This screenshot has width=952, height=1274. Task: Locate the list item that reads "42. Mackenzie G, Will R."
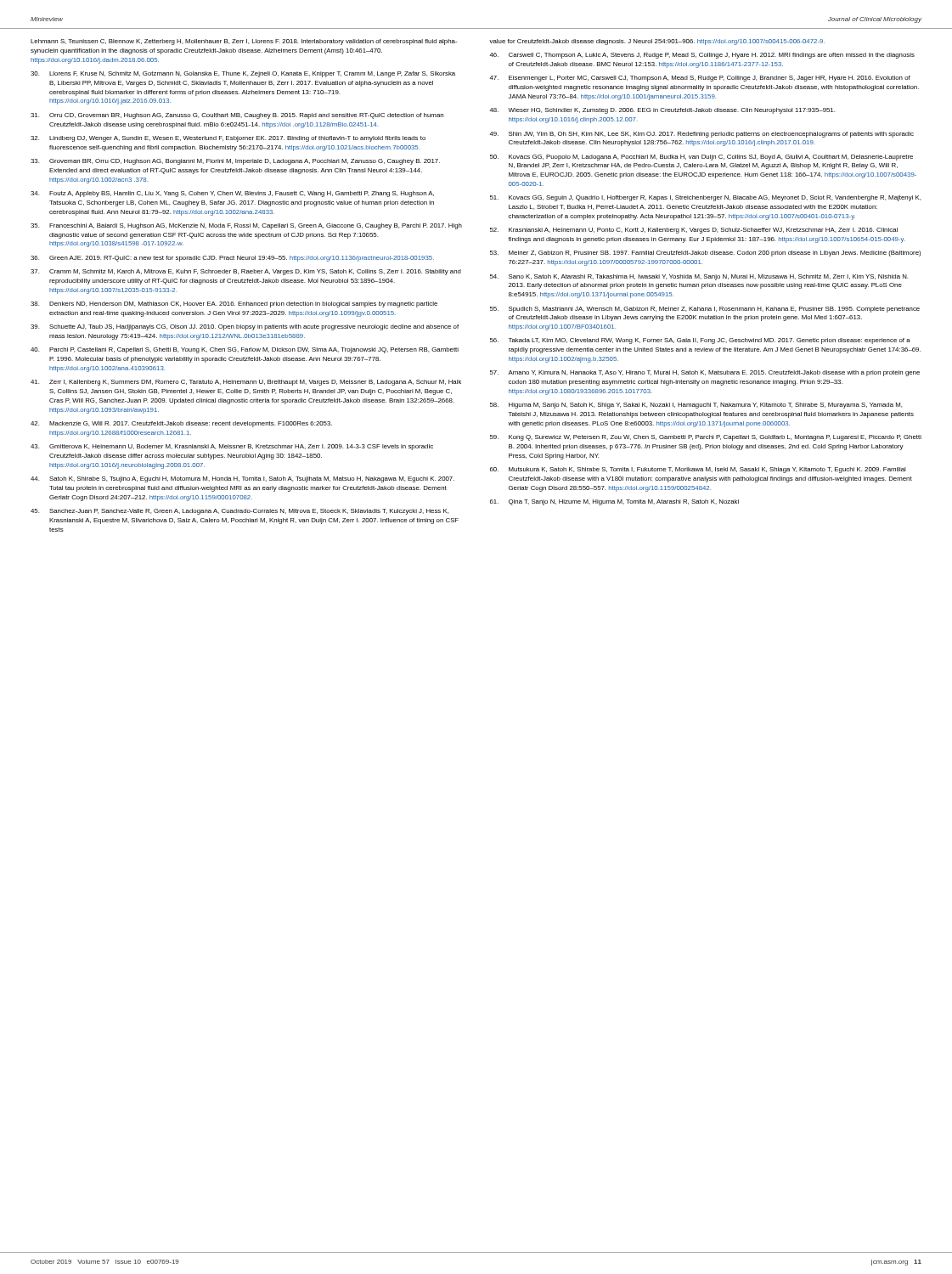click(x=246, y=429)
